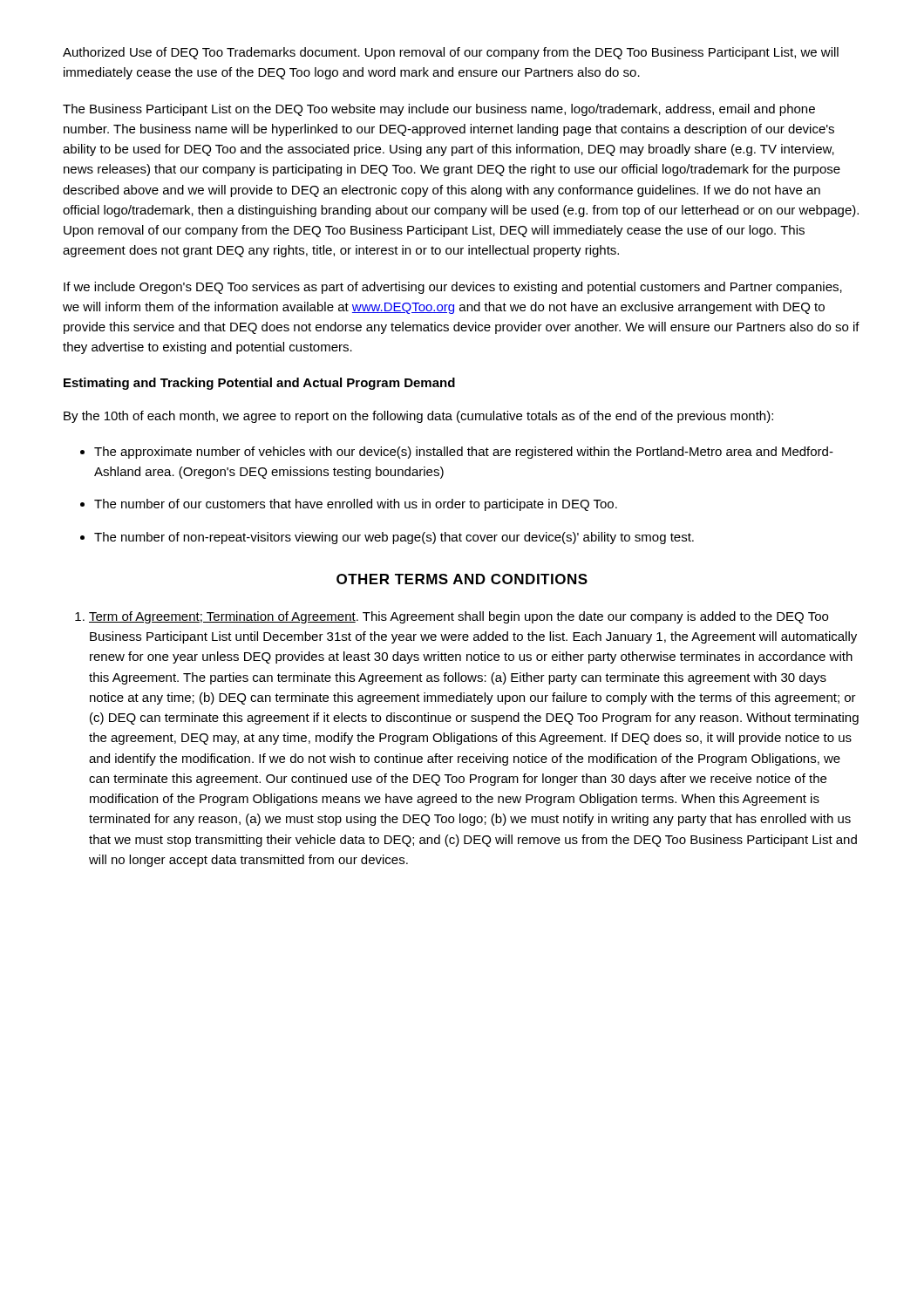Locate the section header that reads "Estimating and Tracking"
Screen dimensions: 1308x924
[x=259, y=382]
